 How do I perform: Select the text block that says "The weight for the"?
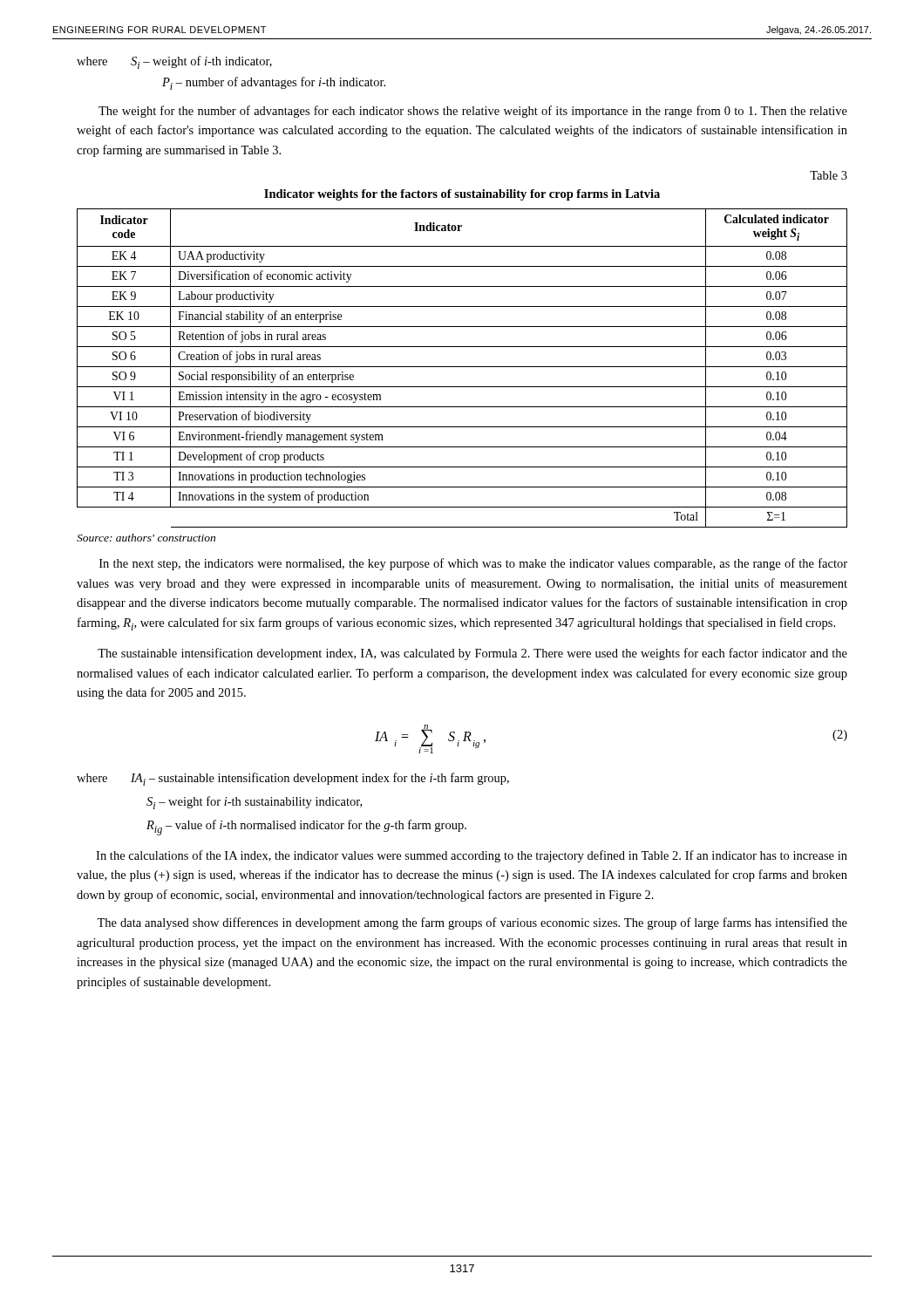point(462,130)
